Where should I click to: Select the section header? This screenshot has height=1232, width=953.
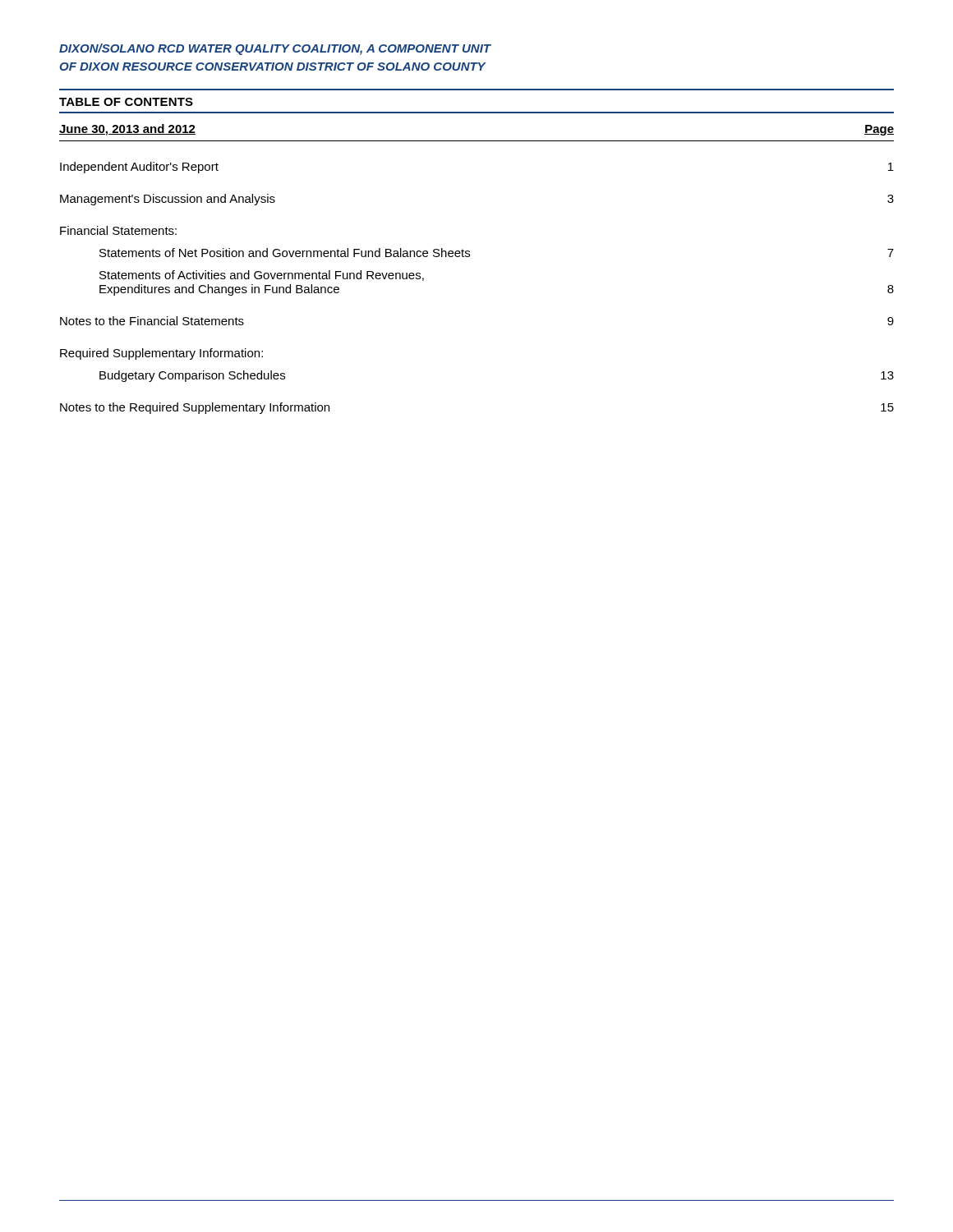126,101
